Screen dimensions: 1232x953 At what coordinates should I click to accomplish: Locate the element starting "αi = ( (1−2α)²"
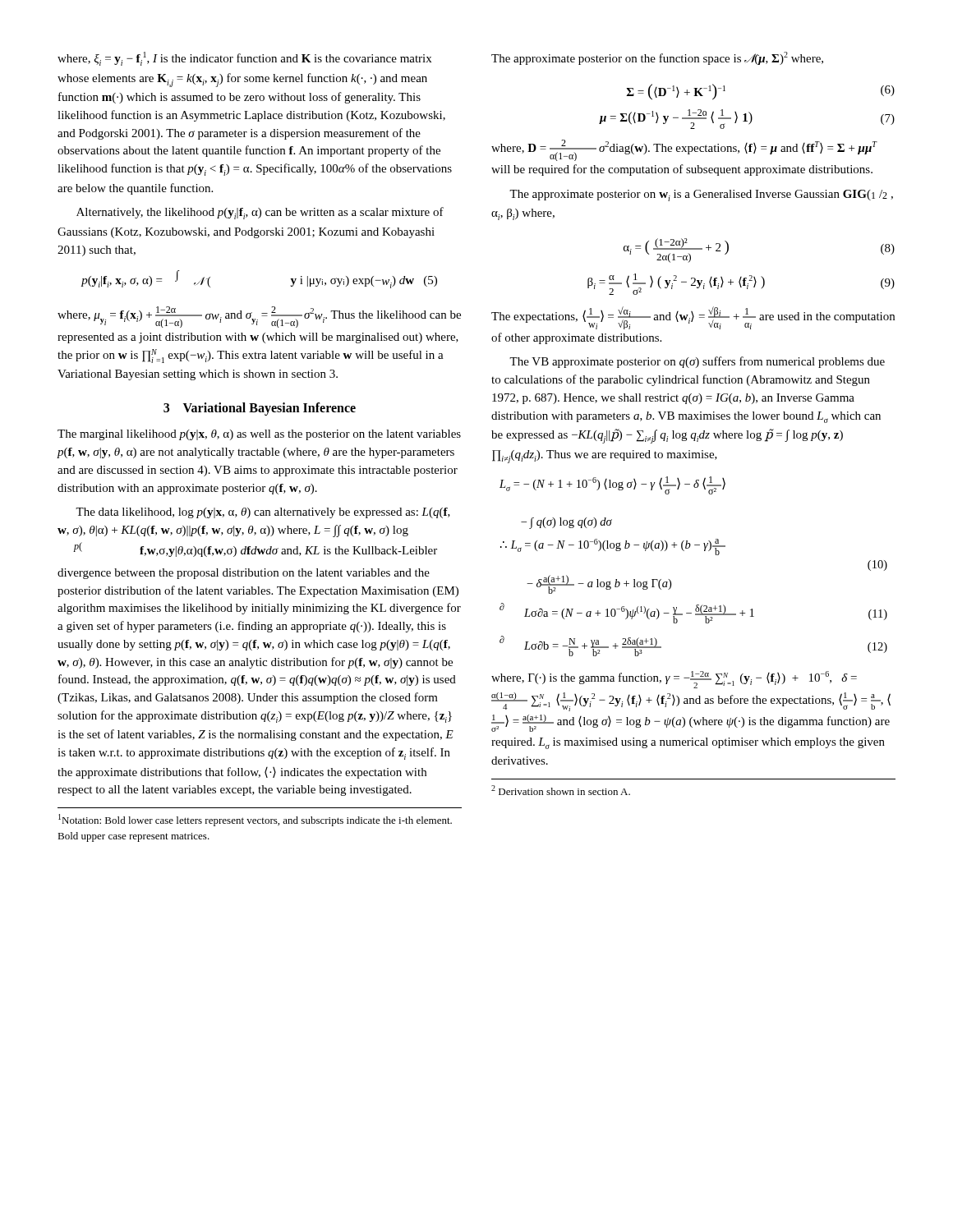pyautogui.click(x=693, y=265)
